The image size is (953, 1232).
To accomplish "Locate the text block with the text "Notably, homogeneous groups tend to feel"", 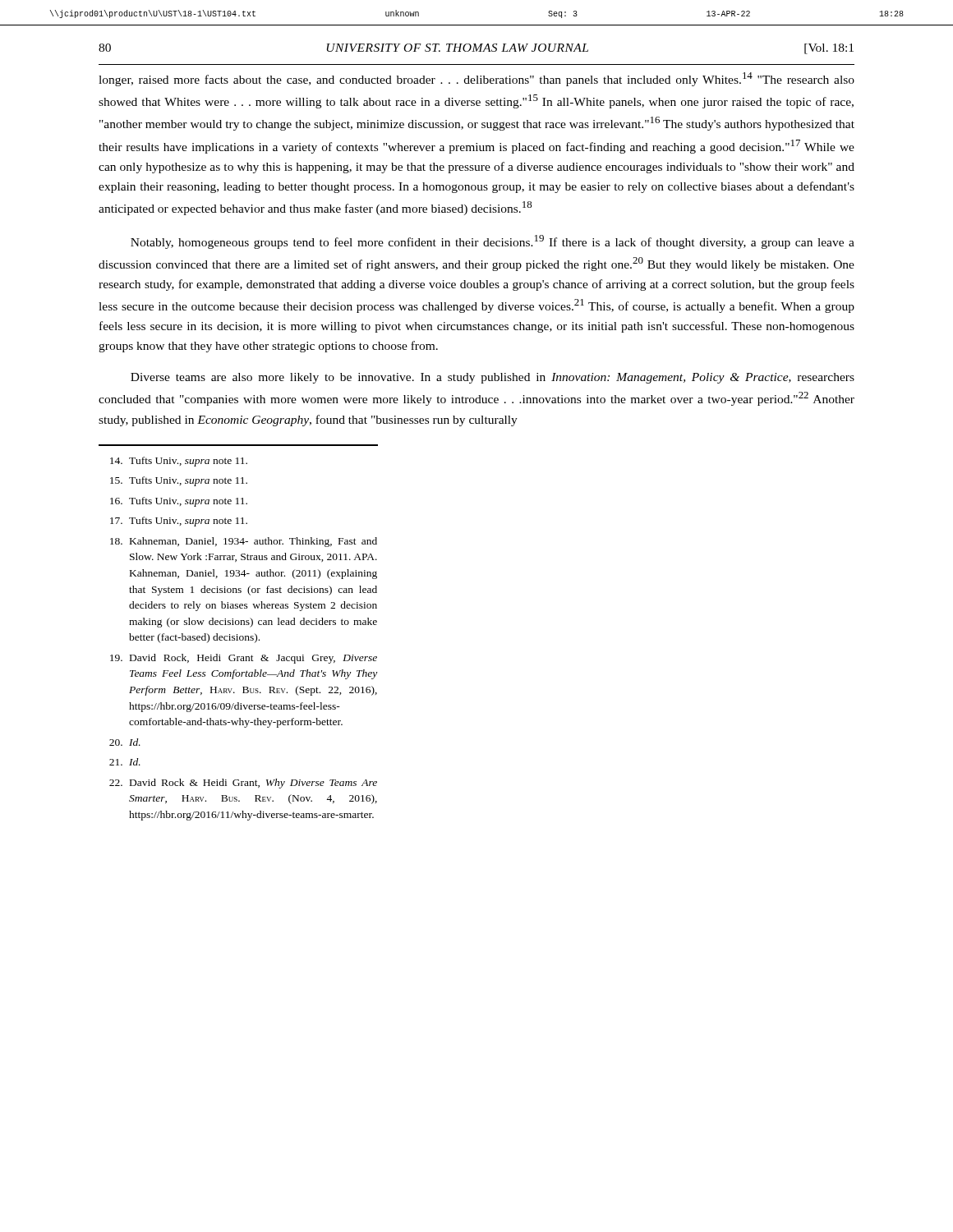I will coord(476,293).
